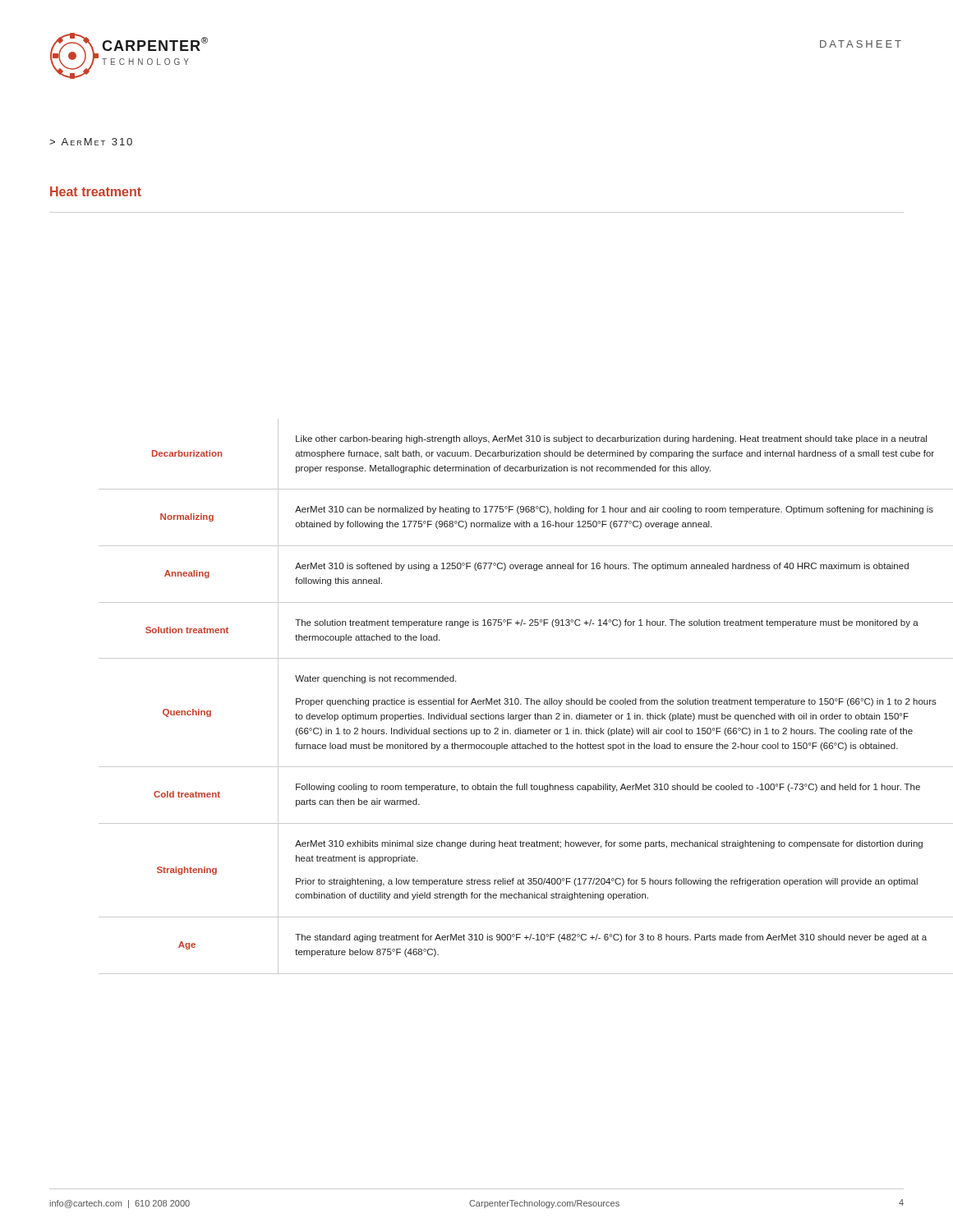Find the text starting "> AerMet 310"
The height and width of the screenshot is (1232, 953).
point(92,142)
